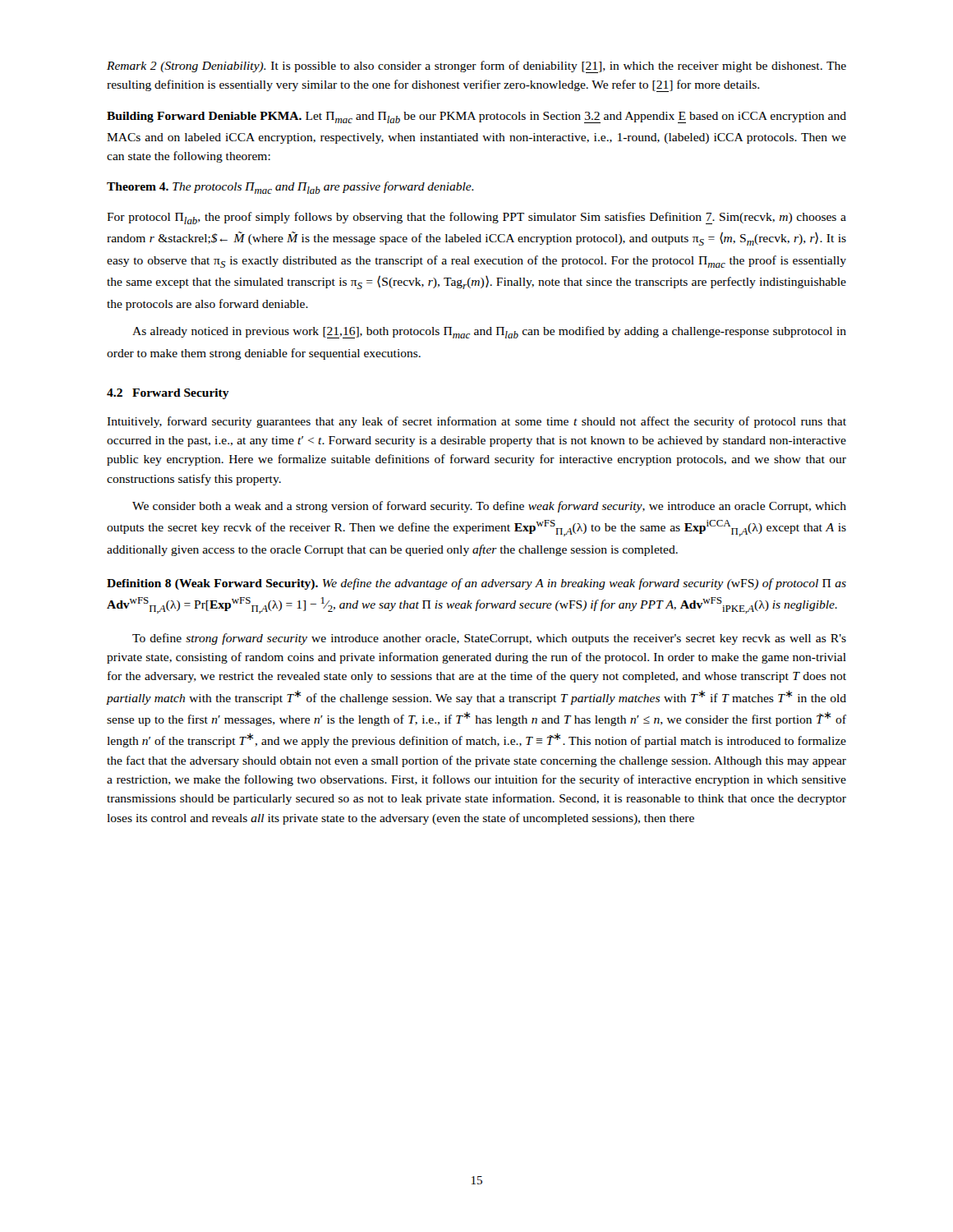Select the region starting "Building Forward Deniable PKMA. Let Πmac and Πlab"

[476, 136]
